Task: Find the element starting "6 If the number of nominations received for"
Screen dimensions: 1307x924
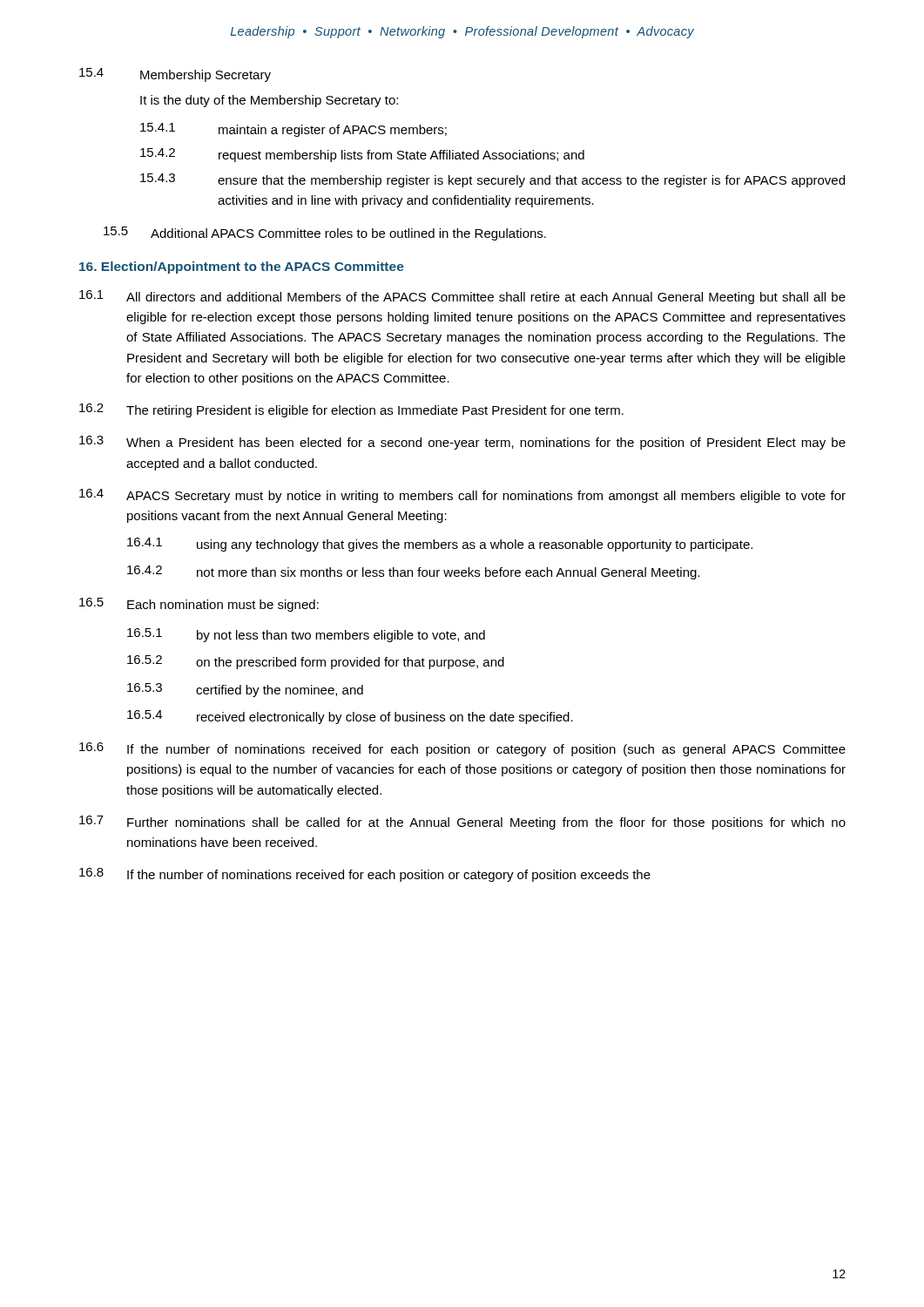Action: [462, 769]
